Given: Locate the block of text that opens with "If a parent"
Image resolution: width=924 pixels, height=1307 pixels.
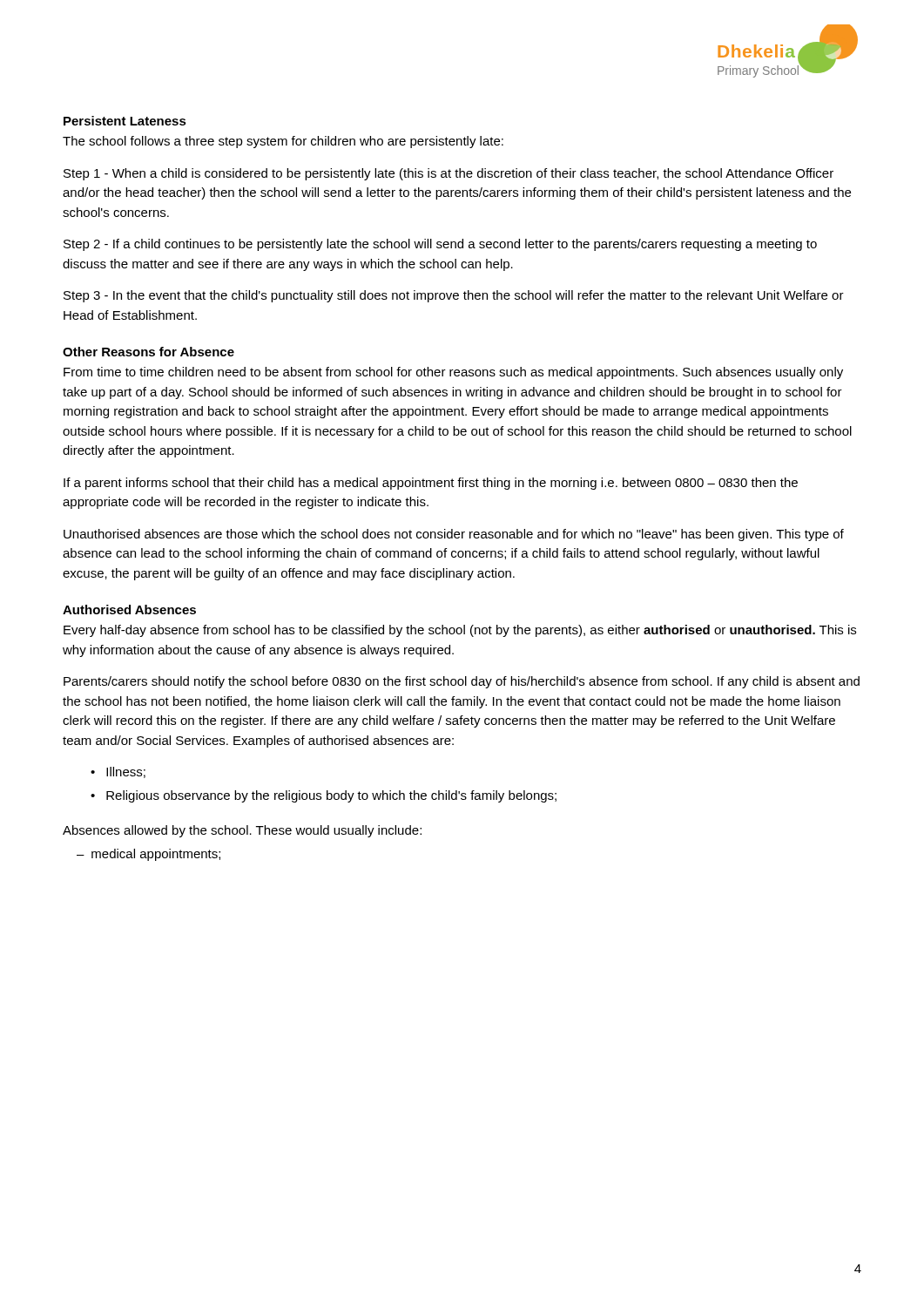Looking at the screenshot, I should [x=431, y=492].
